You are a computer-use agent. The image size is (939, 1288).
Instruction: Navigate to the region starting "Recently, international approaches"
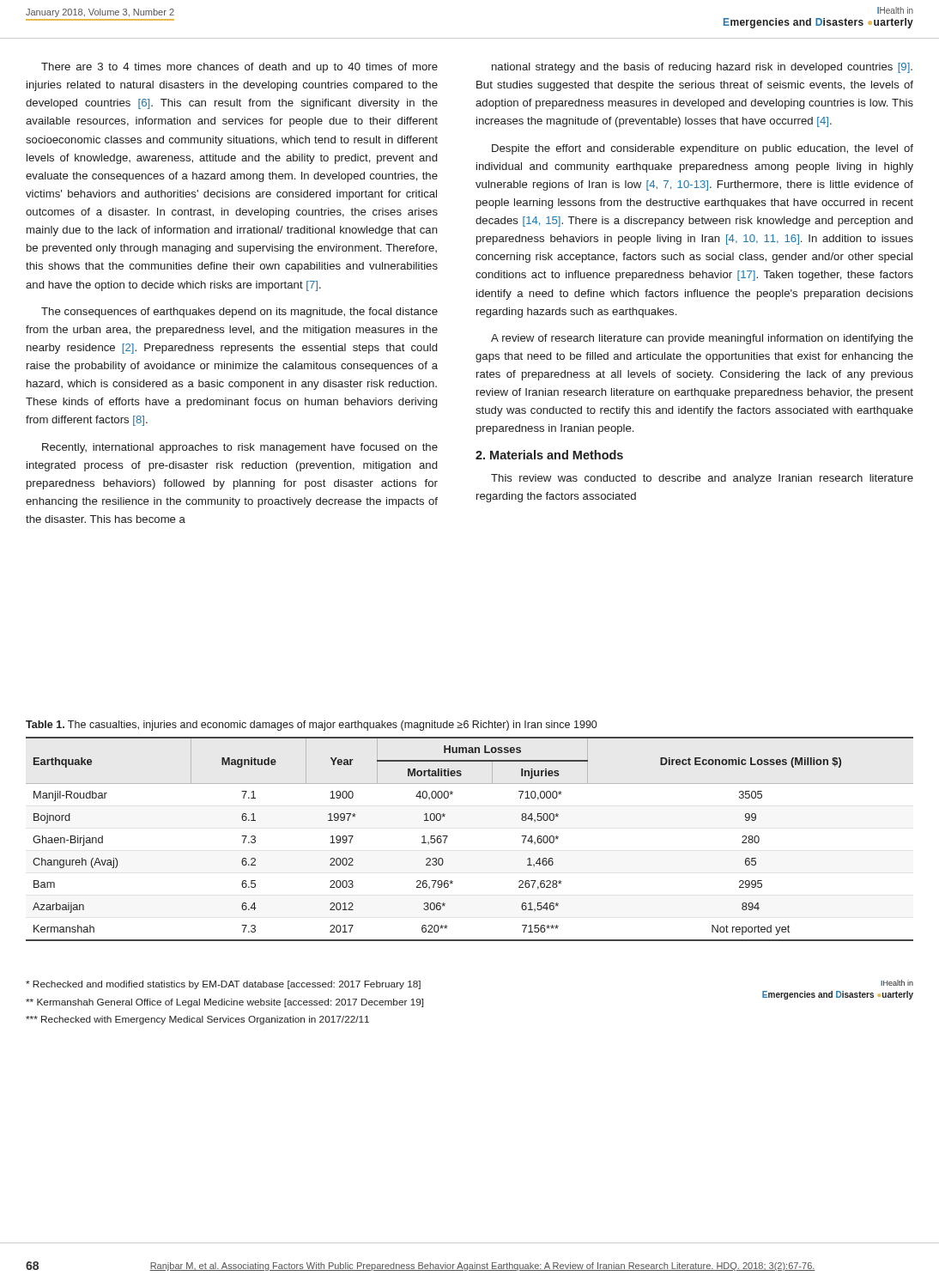coord(232,483)
